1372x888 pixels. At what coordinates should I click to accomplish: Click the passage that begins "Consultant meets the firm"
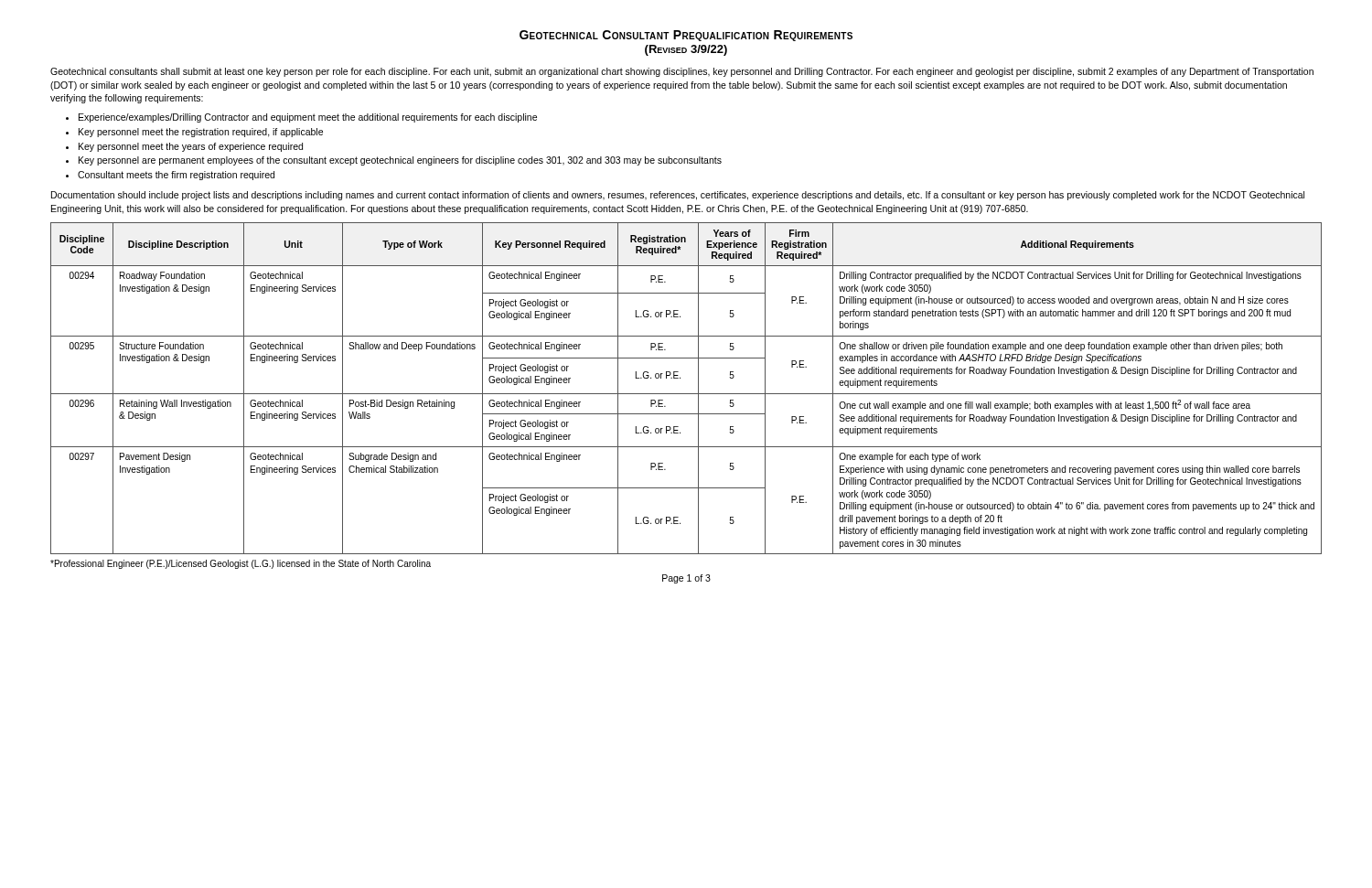click(177, 175)
